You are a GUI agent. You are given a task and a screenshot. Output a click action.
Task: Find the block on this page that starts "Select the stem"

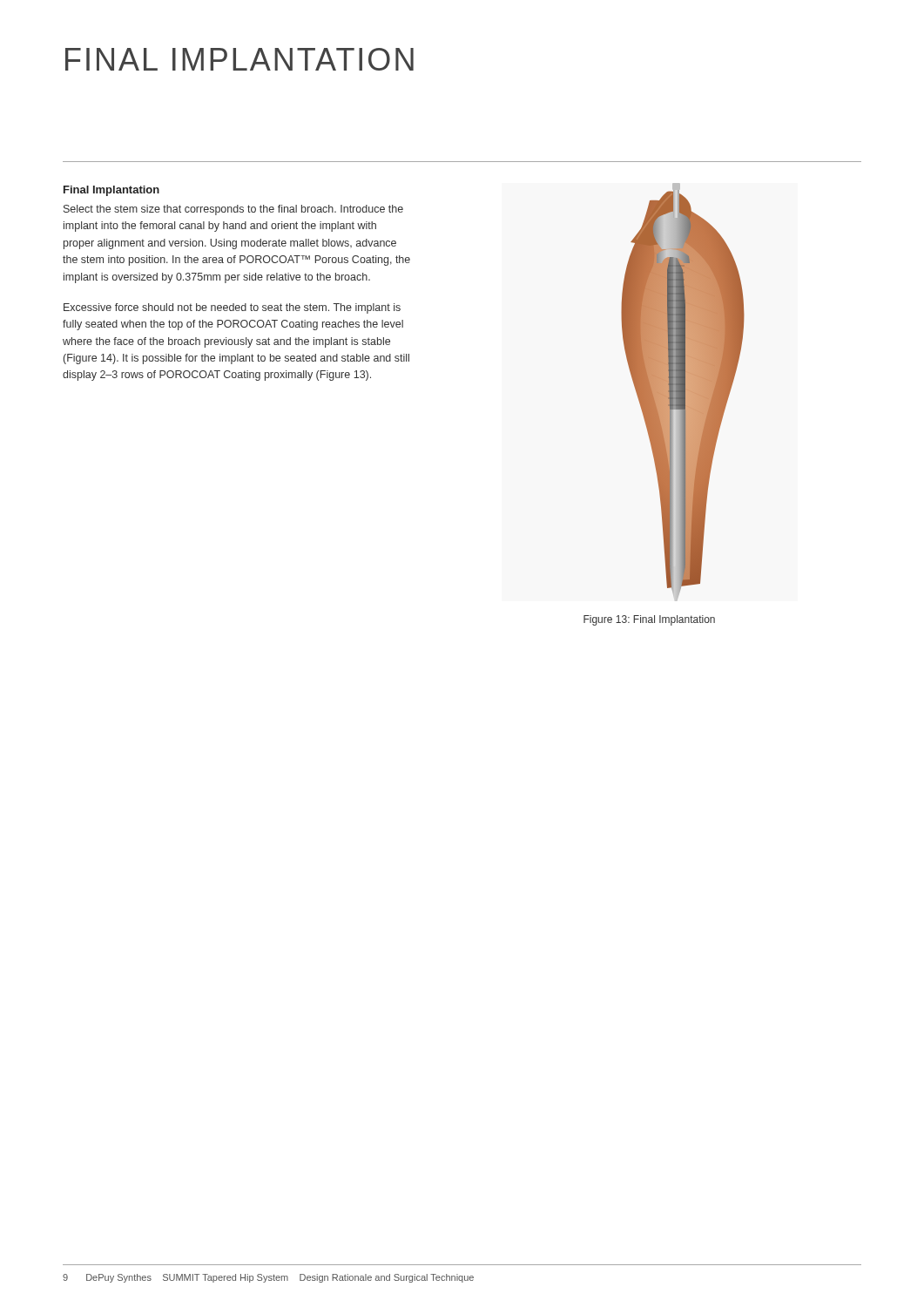[237, 243]
